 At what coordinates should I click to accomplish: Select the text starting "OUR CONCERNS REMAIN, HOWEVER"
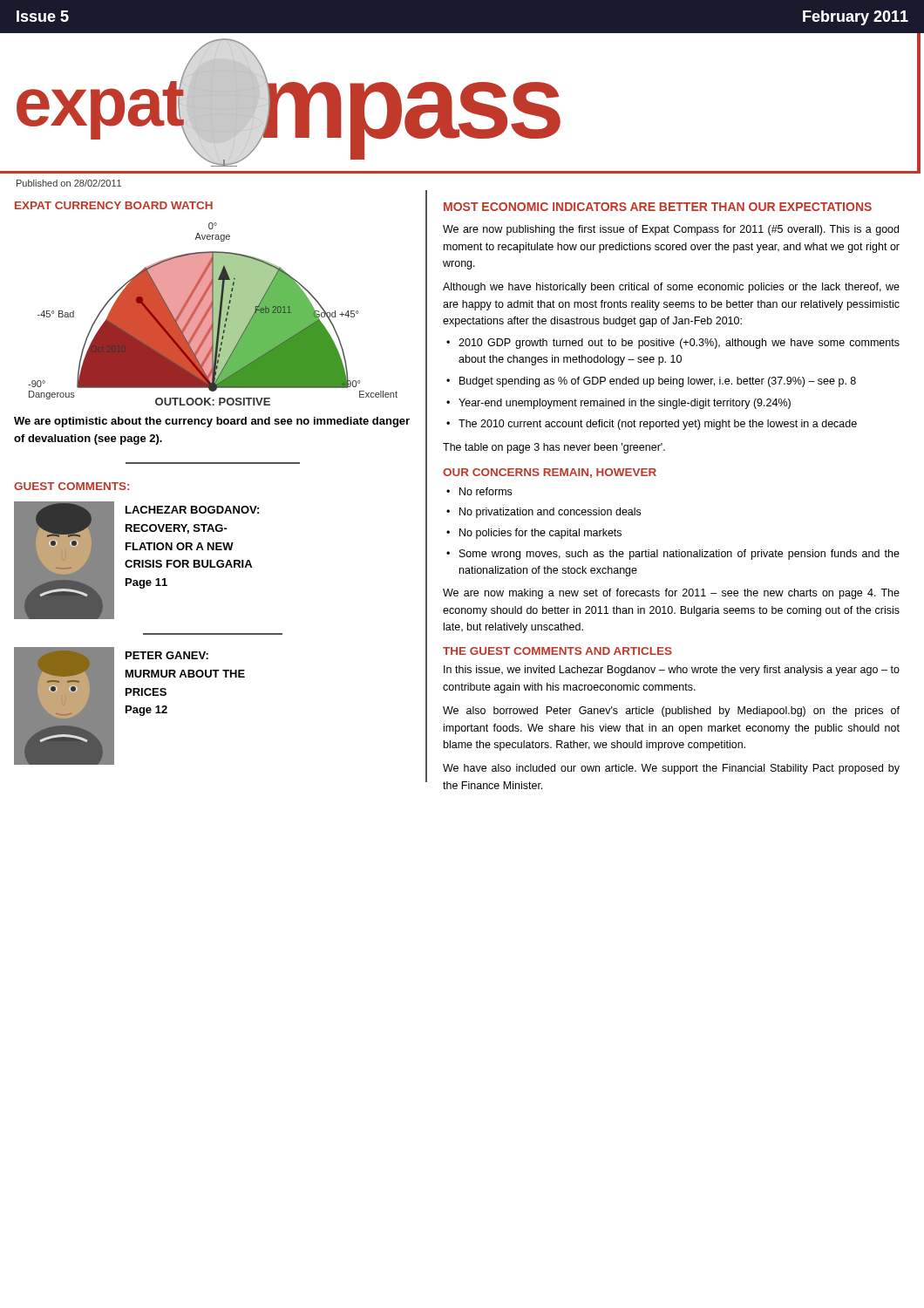click(x=550, y=472)
